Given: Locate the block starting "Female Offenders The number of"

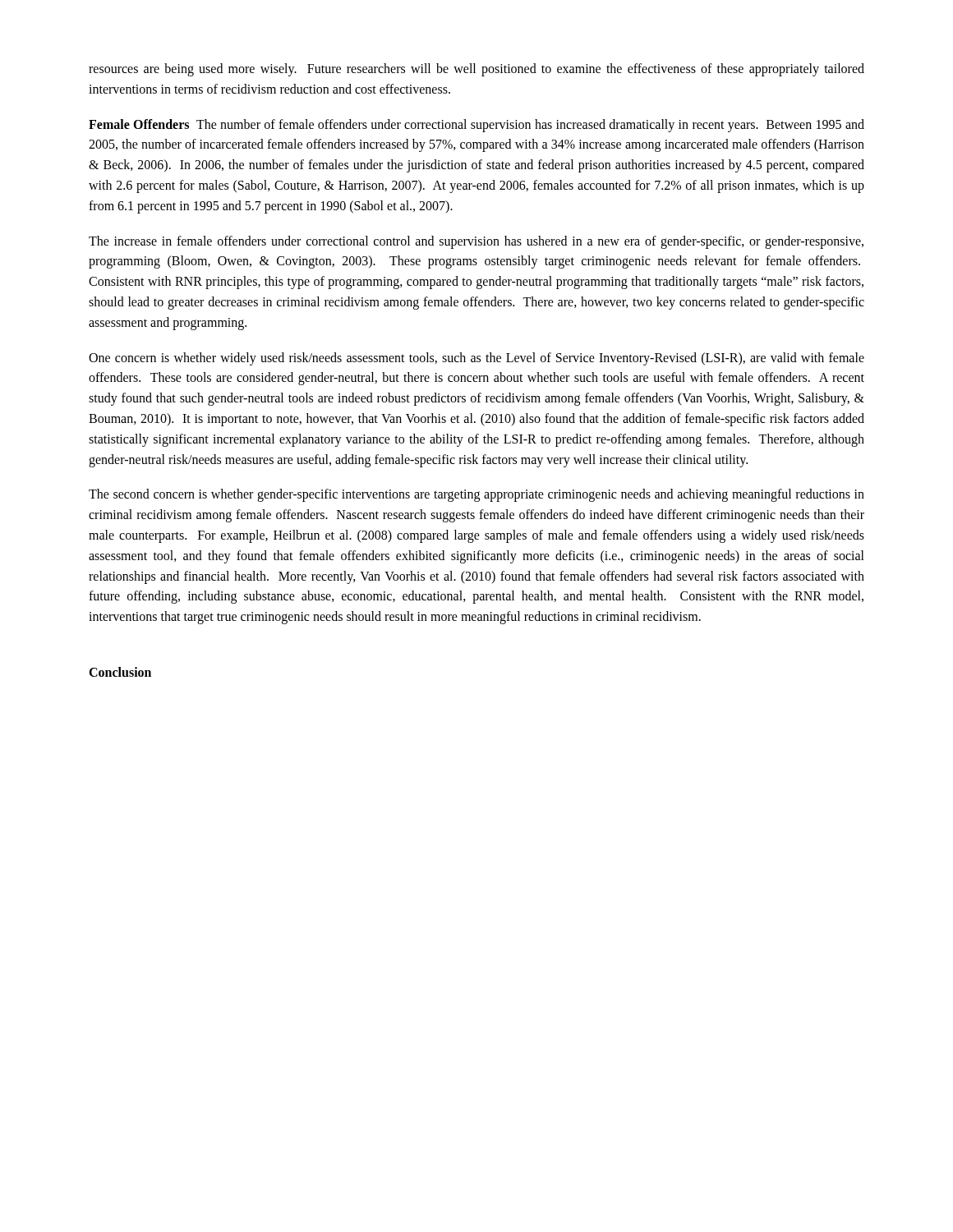Looking at the screenshot, I should pyautogui.click(x=476, y=165).
